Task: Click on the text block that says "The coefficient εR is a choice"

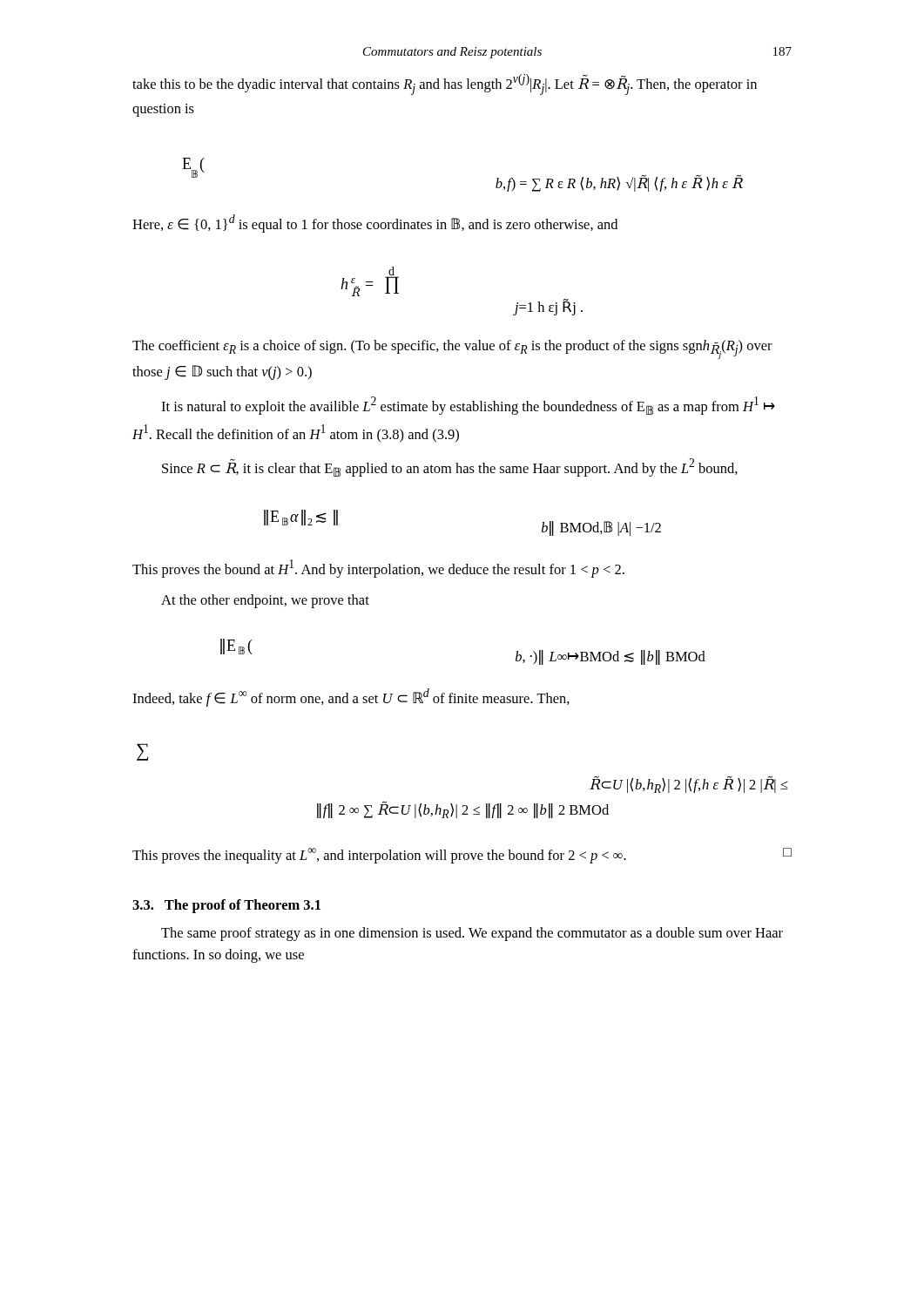Action: [452, 359]
